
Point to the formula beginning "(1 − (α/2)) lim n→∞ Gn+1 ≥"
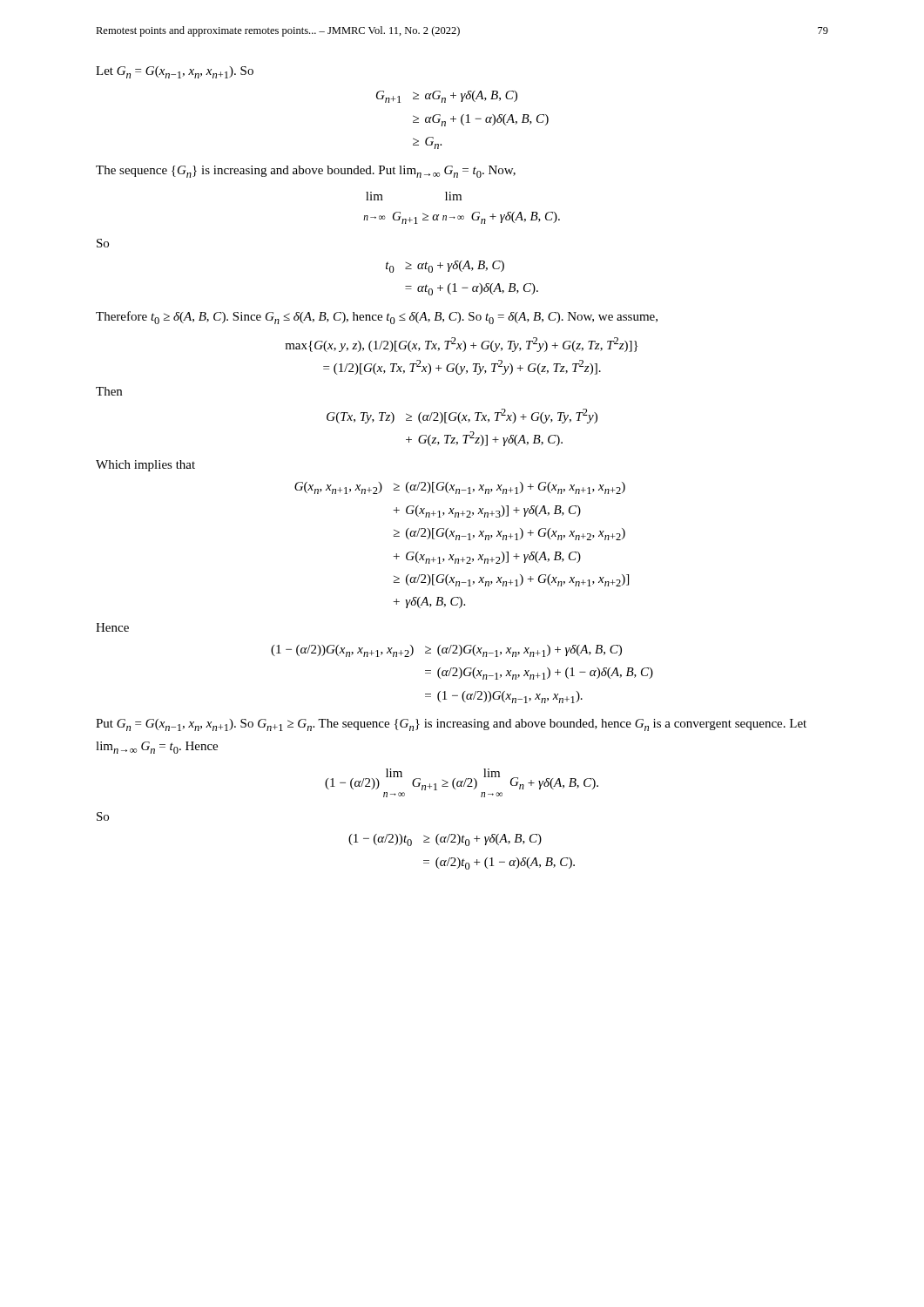[x=462, y=783]
